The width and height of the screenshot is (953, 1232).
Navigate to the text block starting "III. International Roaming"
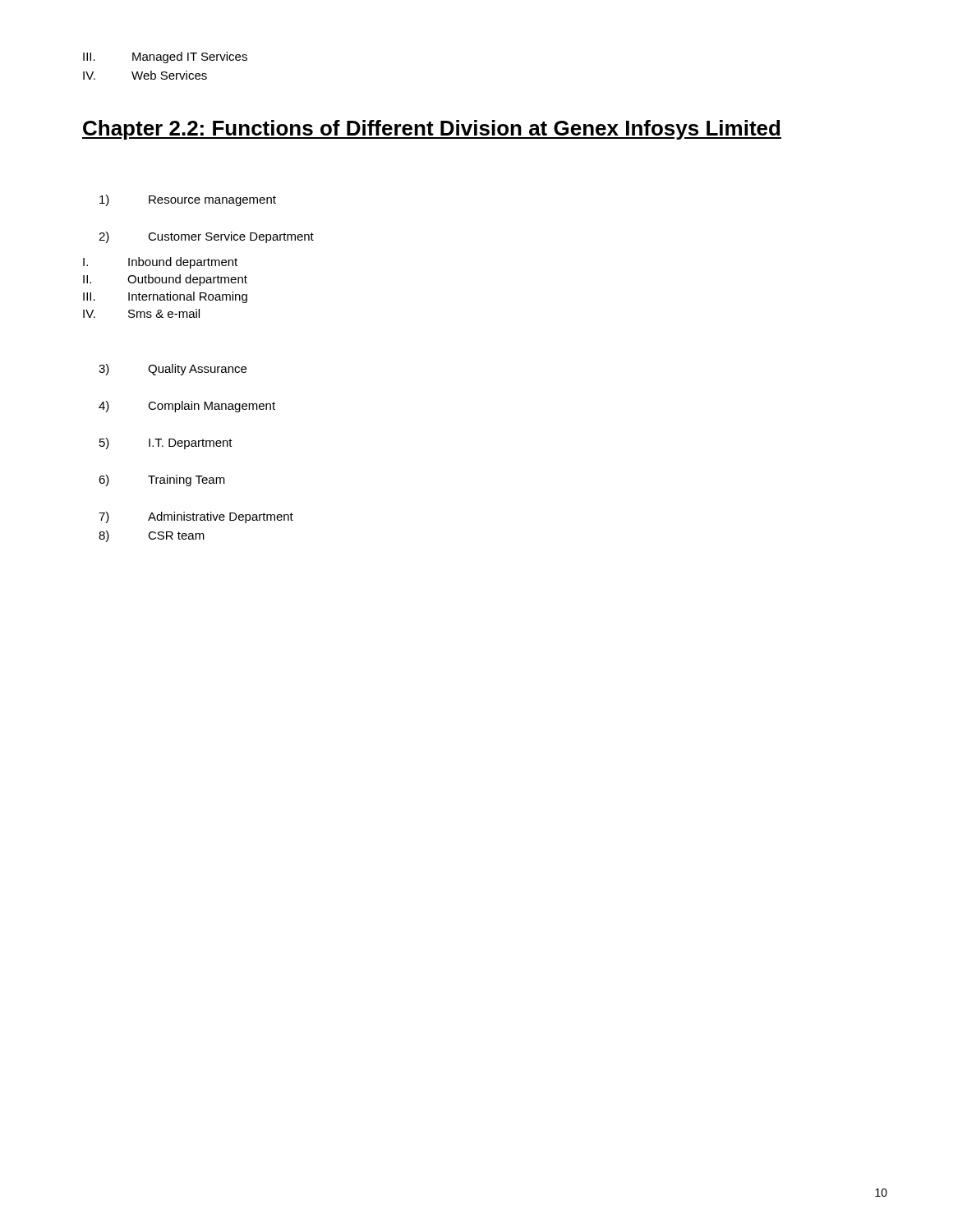[165, 296]
